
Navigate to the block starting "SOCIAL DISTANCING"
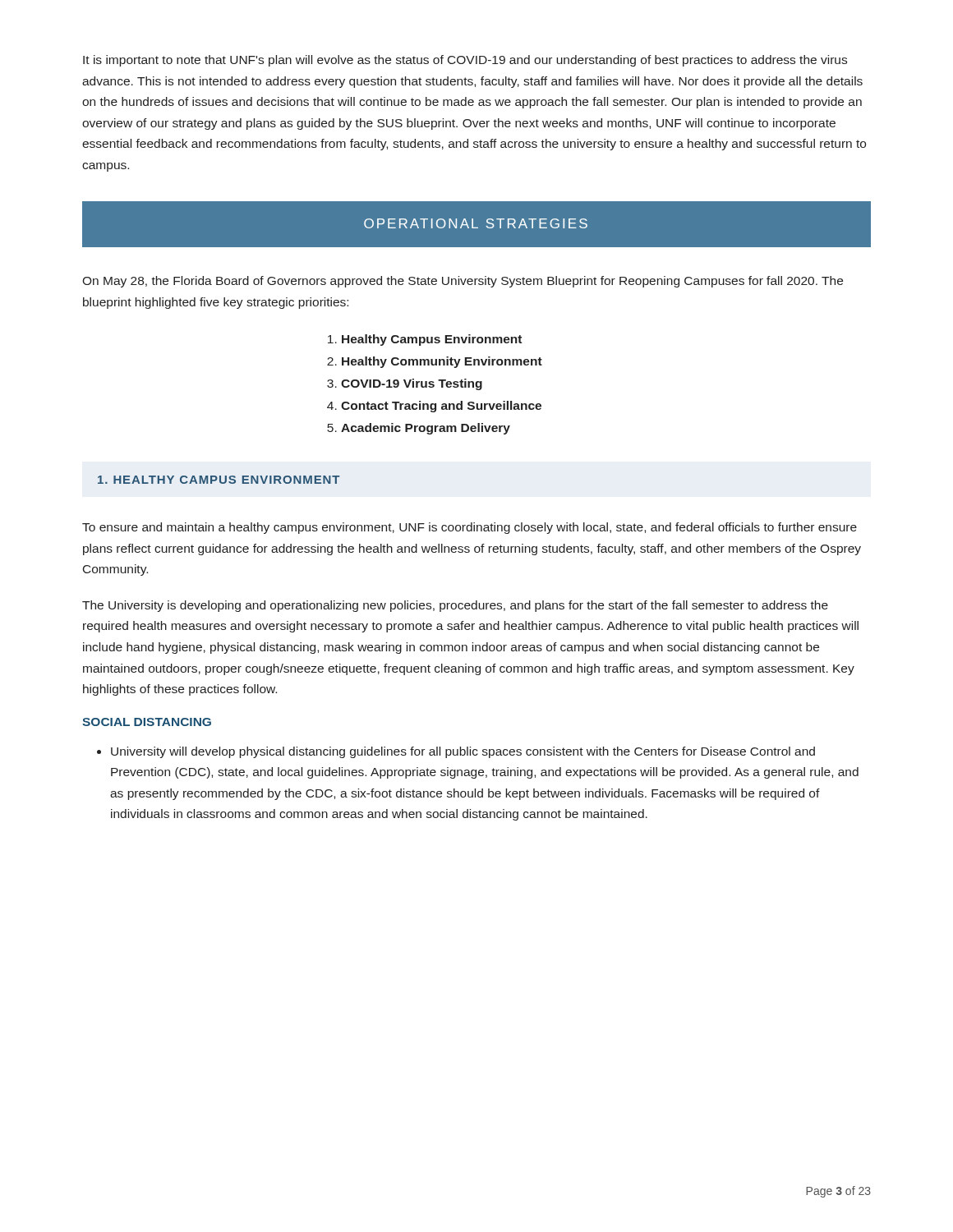click(x=147, y=721)
